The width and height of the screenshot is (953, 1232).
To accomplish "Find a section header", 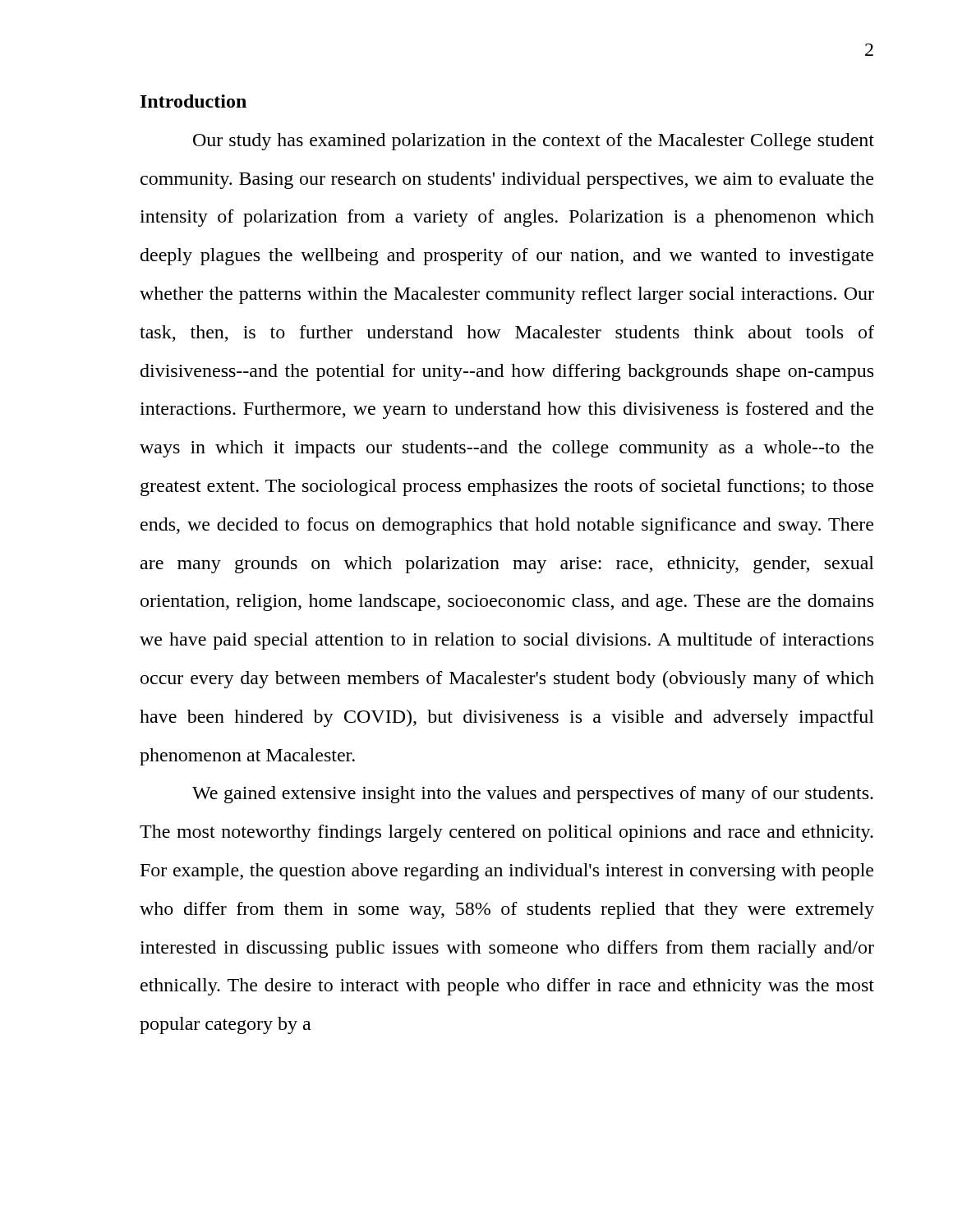I will (x=193, y=101).
